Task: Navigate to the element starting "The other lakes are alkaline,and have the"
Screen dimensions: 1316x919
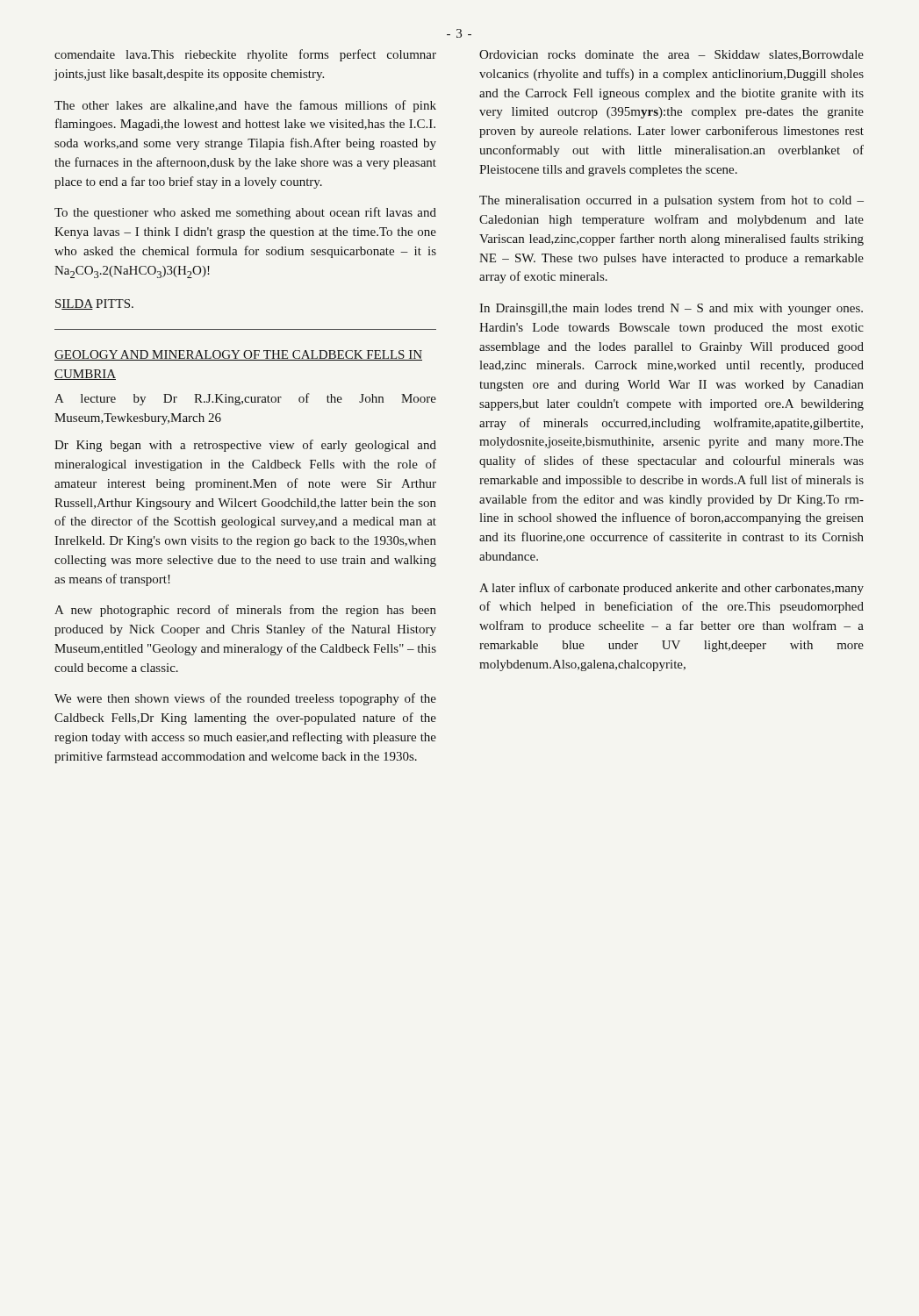Action: [x=245, y=143]
